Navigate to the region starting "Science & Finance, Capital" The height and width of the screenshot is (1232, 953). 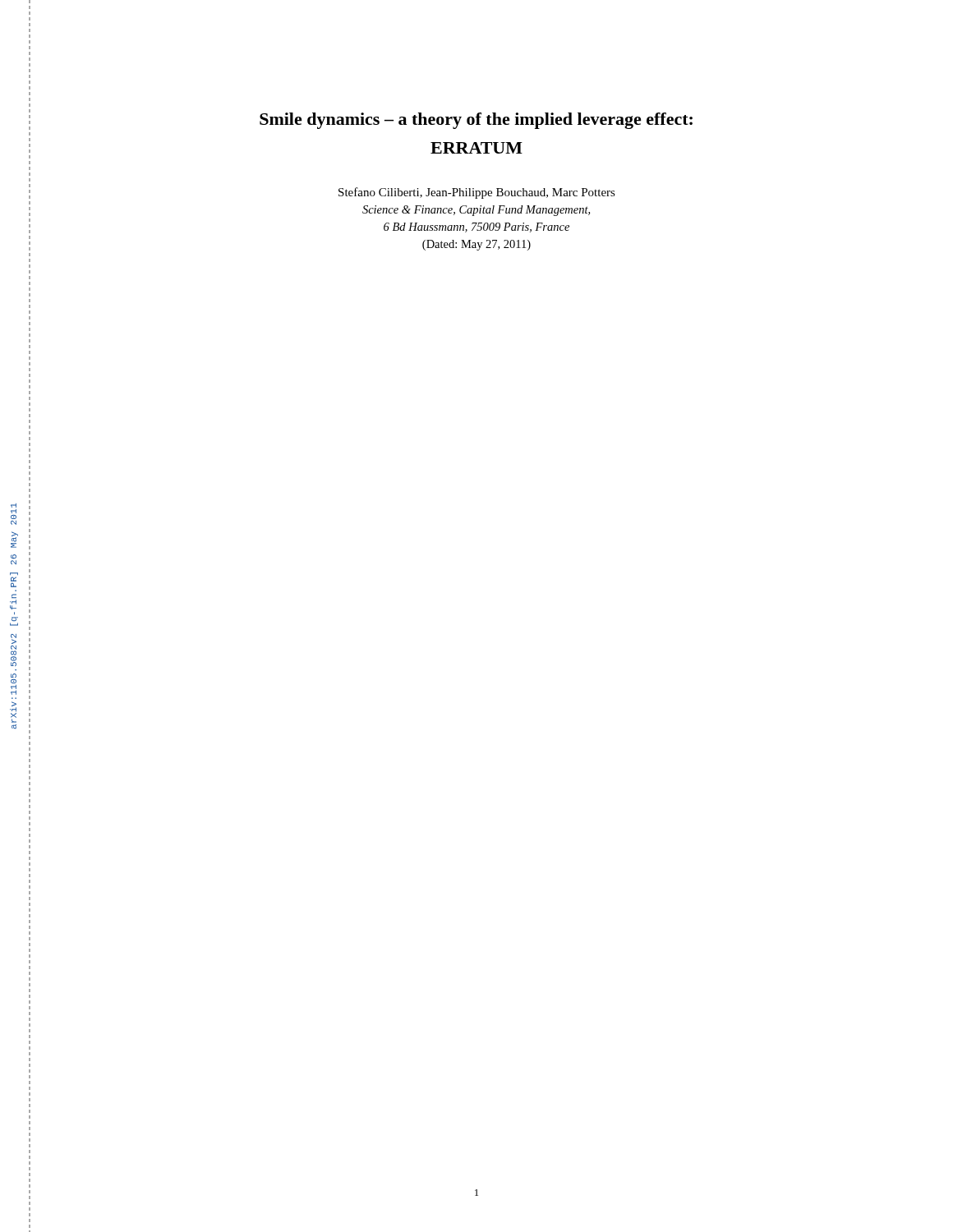(476, 209)
